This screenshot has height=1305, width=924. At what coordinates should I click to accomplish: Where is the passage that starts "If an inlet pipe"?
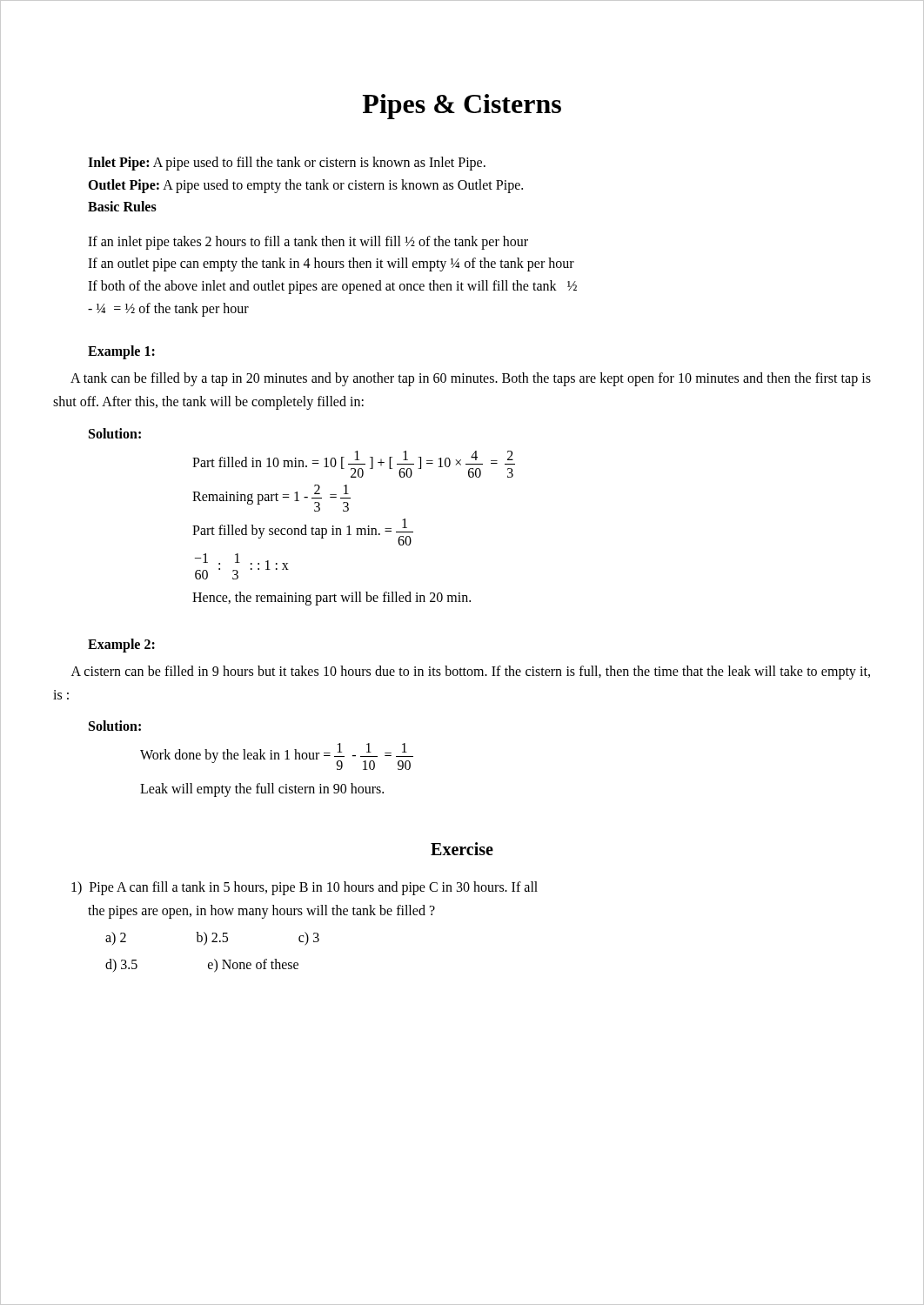[333, 275]
